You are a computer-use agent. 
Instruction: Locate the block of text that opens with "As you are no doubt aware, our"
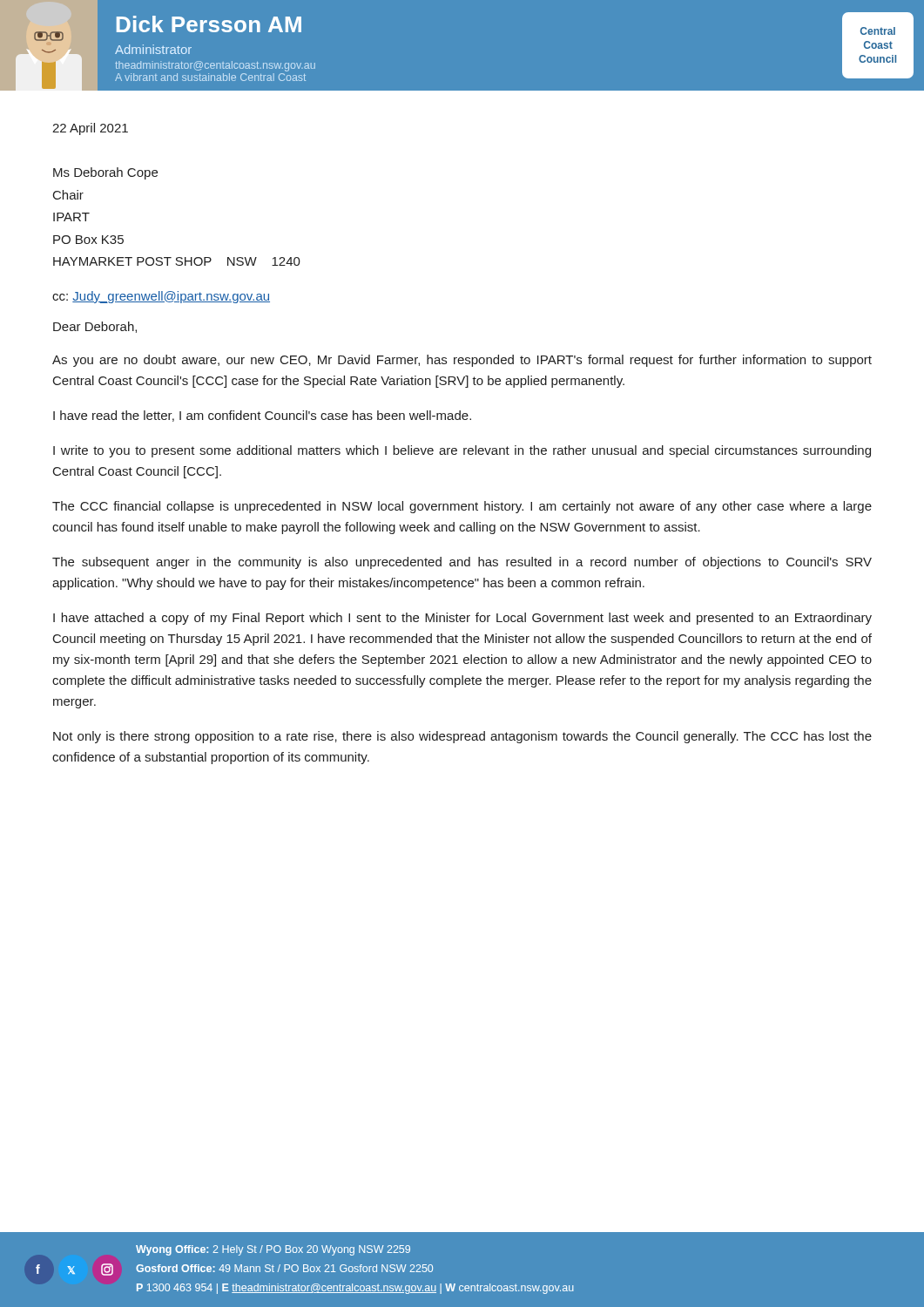point(462,369)
